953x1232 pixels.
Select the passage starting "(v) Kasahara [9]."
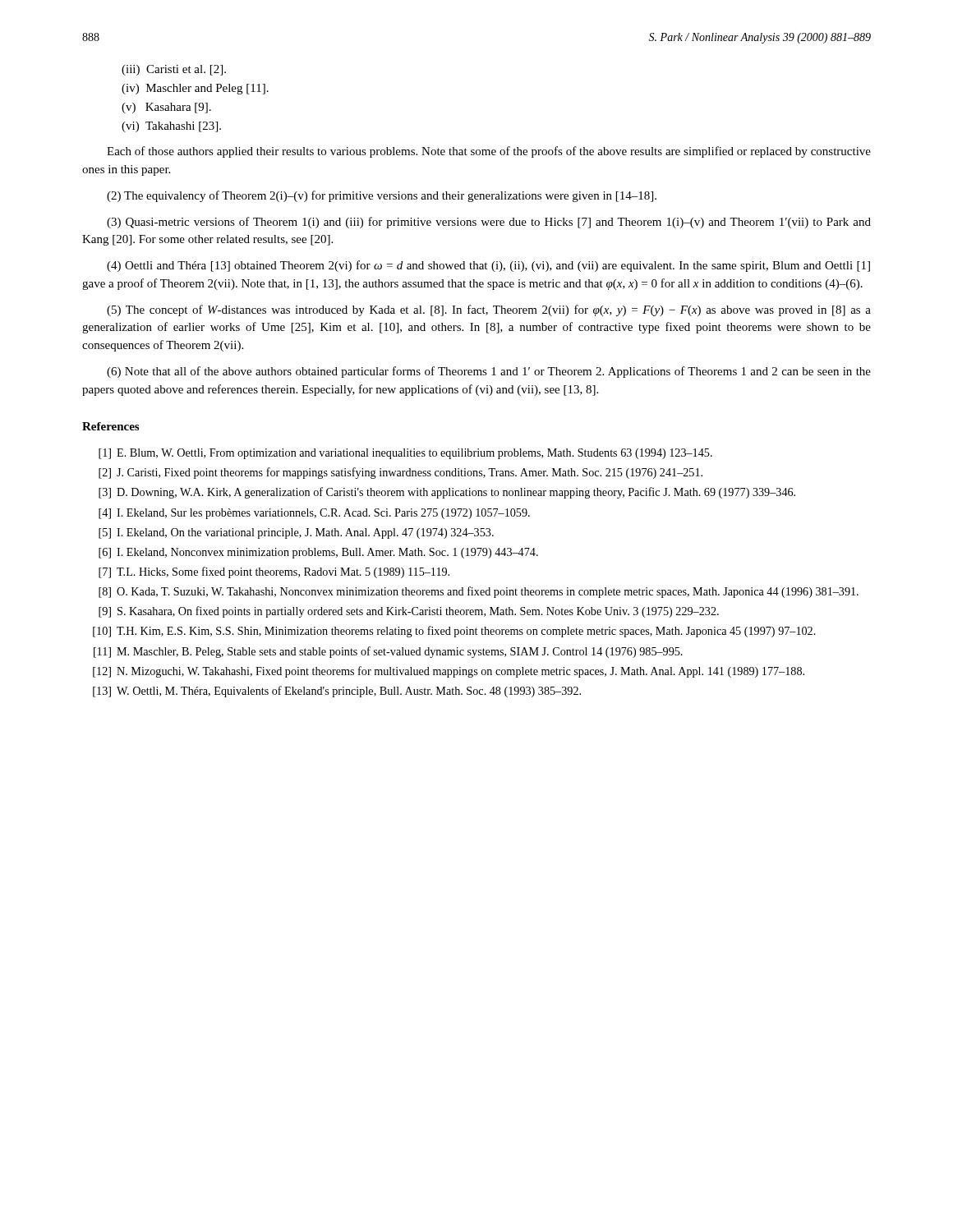(x=167, y=107)
